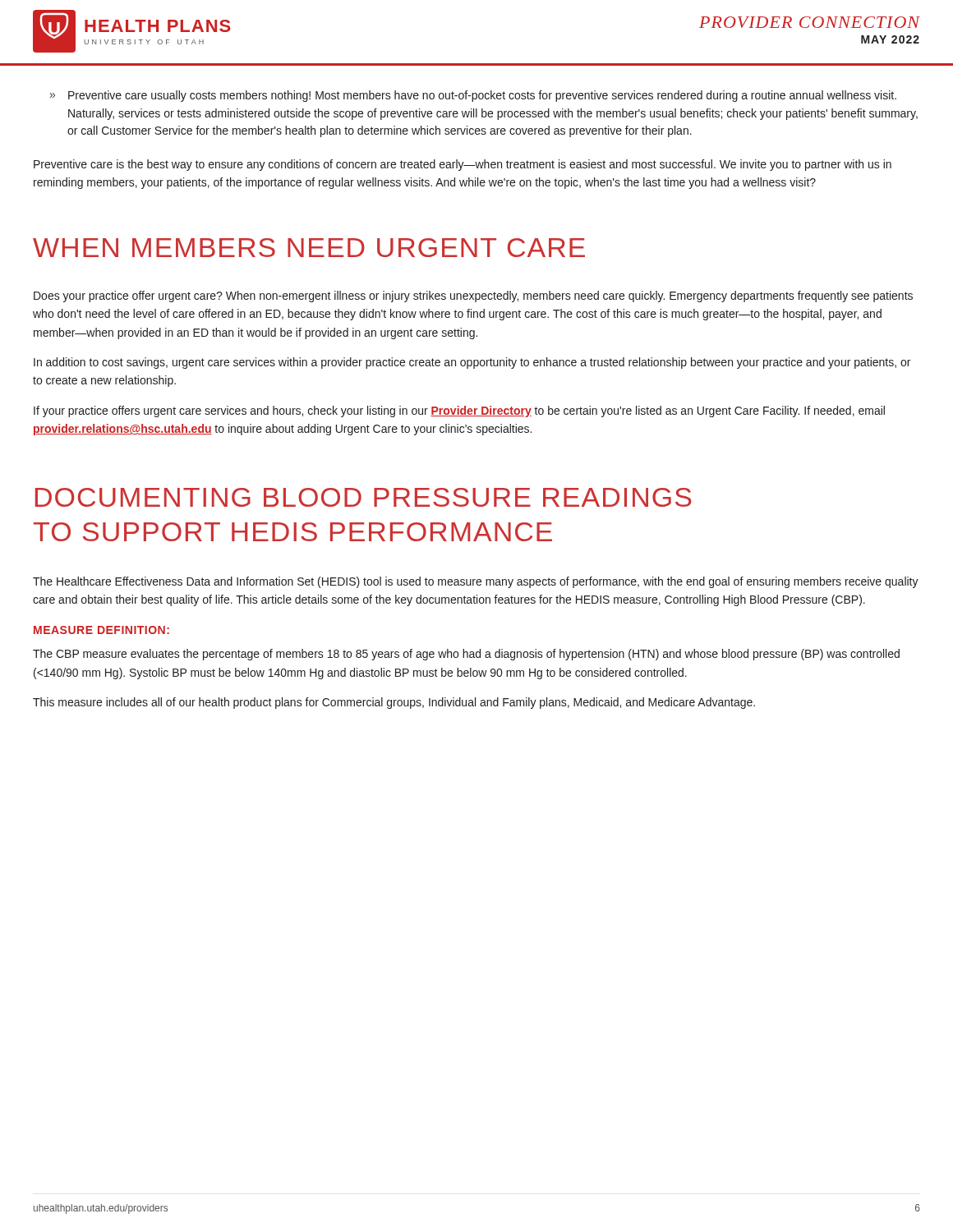Viewport: 953px width, 1232px height.
Task: Point to the block beginning "If your practice offers urgent care services"
Action: coord(459,420)
